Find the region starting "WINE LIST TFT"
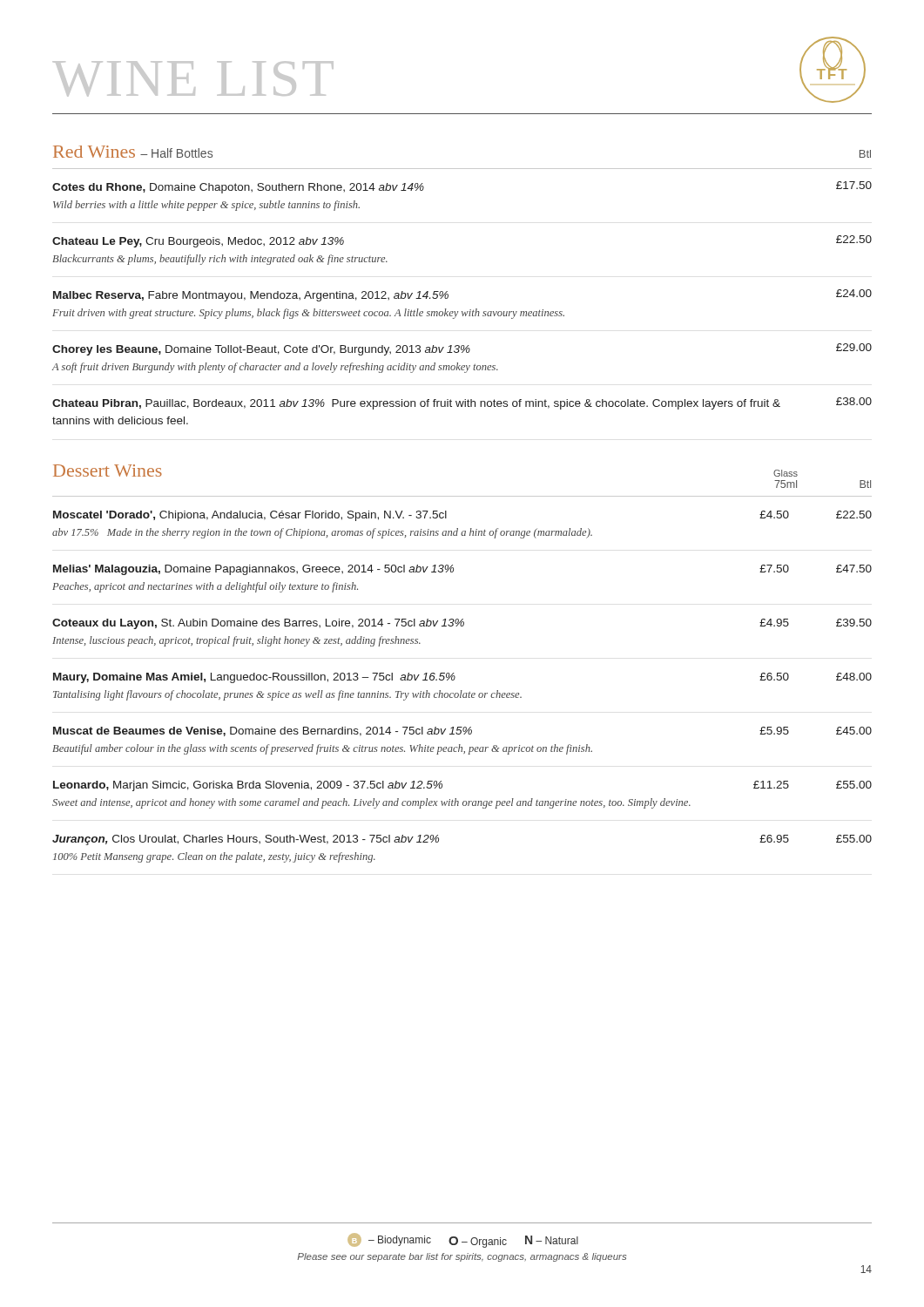The image size is (924, 1307). (x=175, y=69)
